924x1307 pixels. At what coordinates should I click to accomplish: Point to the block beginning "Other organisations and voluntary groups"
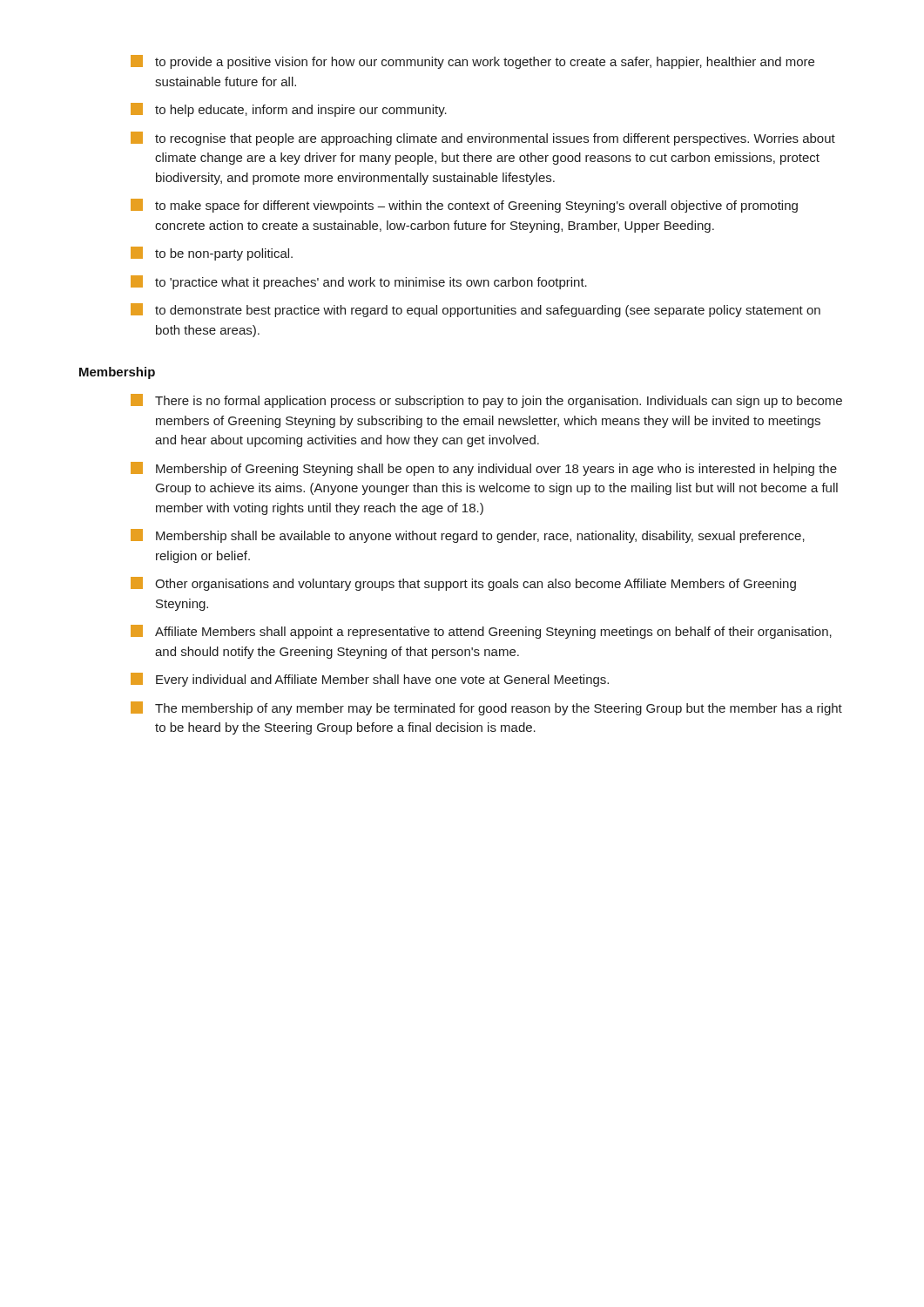488,594
